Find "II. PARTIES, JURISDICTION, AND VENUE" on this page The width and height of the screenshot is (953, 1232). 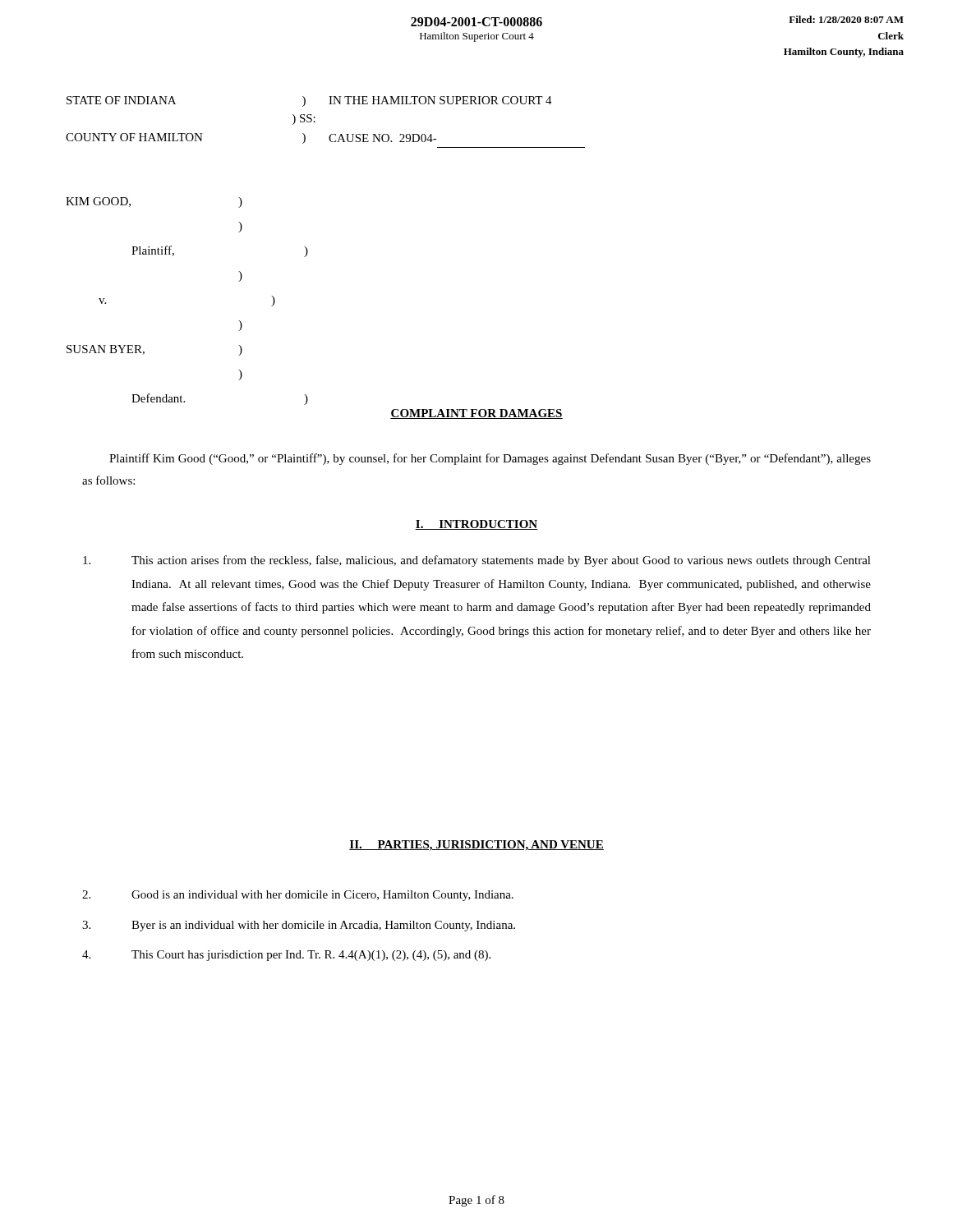click(x=476, y=844)
